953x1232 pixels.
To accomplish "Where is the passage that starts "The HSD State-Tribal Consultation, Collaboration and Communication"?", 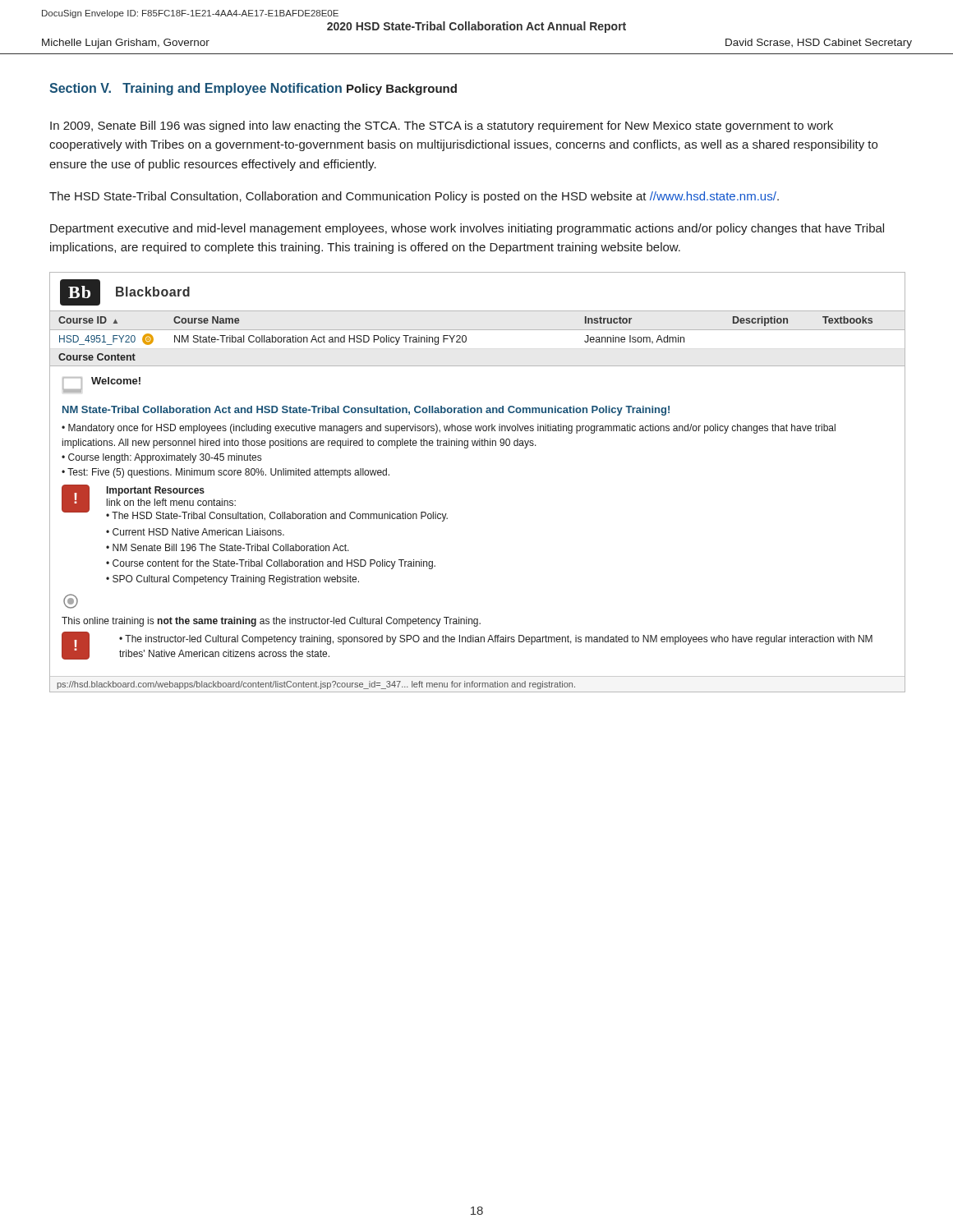I will point(476,196).
